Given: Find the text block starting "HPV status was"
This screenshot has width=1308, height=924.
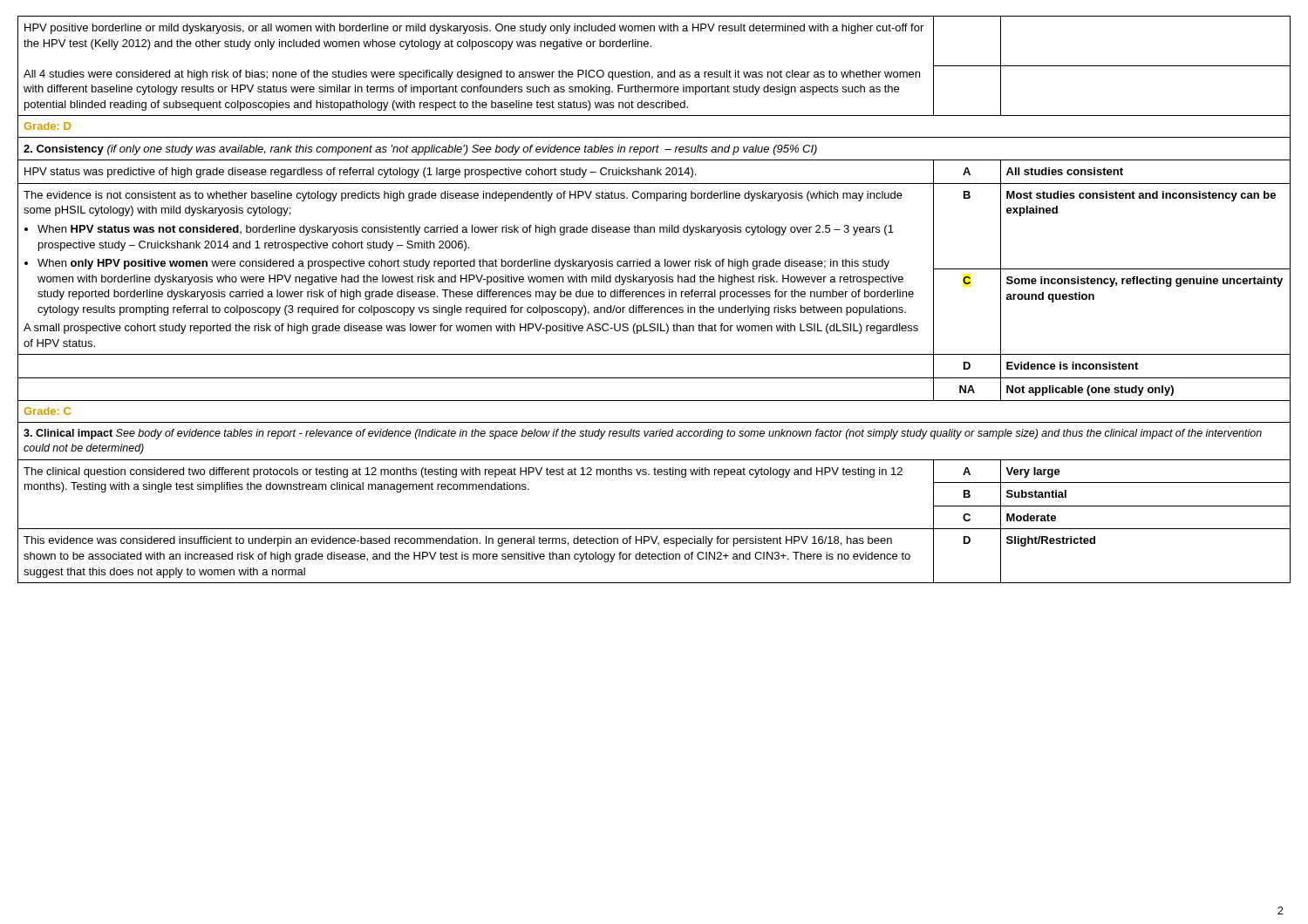Looking at the screenshot, I should (x=360, y=172).
